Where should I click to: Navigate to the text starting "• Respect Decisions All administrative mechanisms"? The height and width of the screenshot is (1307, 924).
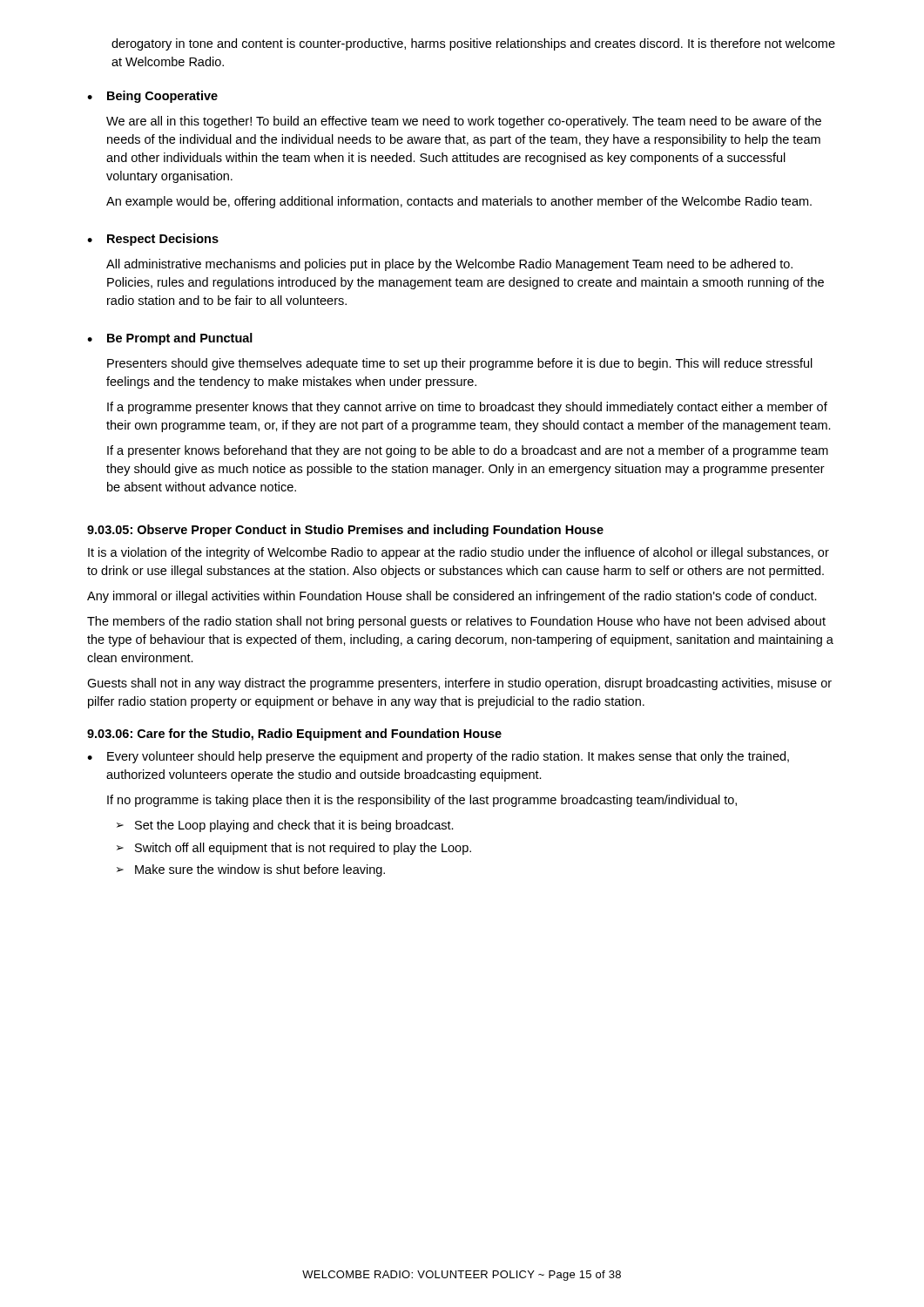tap(462, 274)
